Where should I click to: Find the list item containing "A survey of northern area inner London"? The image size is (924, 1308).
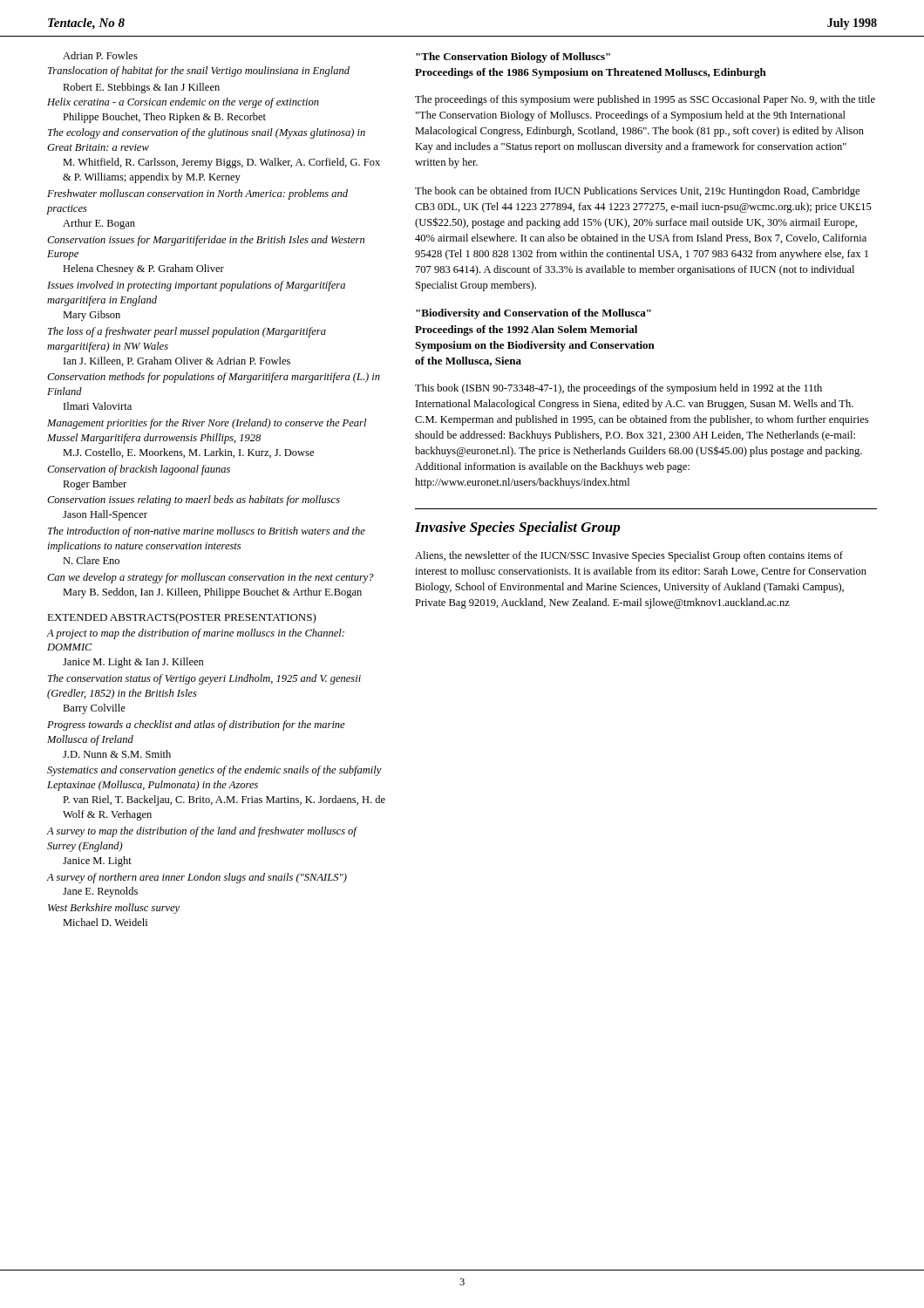click(217, 885)
